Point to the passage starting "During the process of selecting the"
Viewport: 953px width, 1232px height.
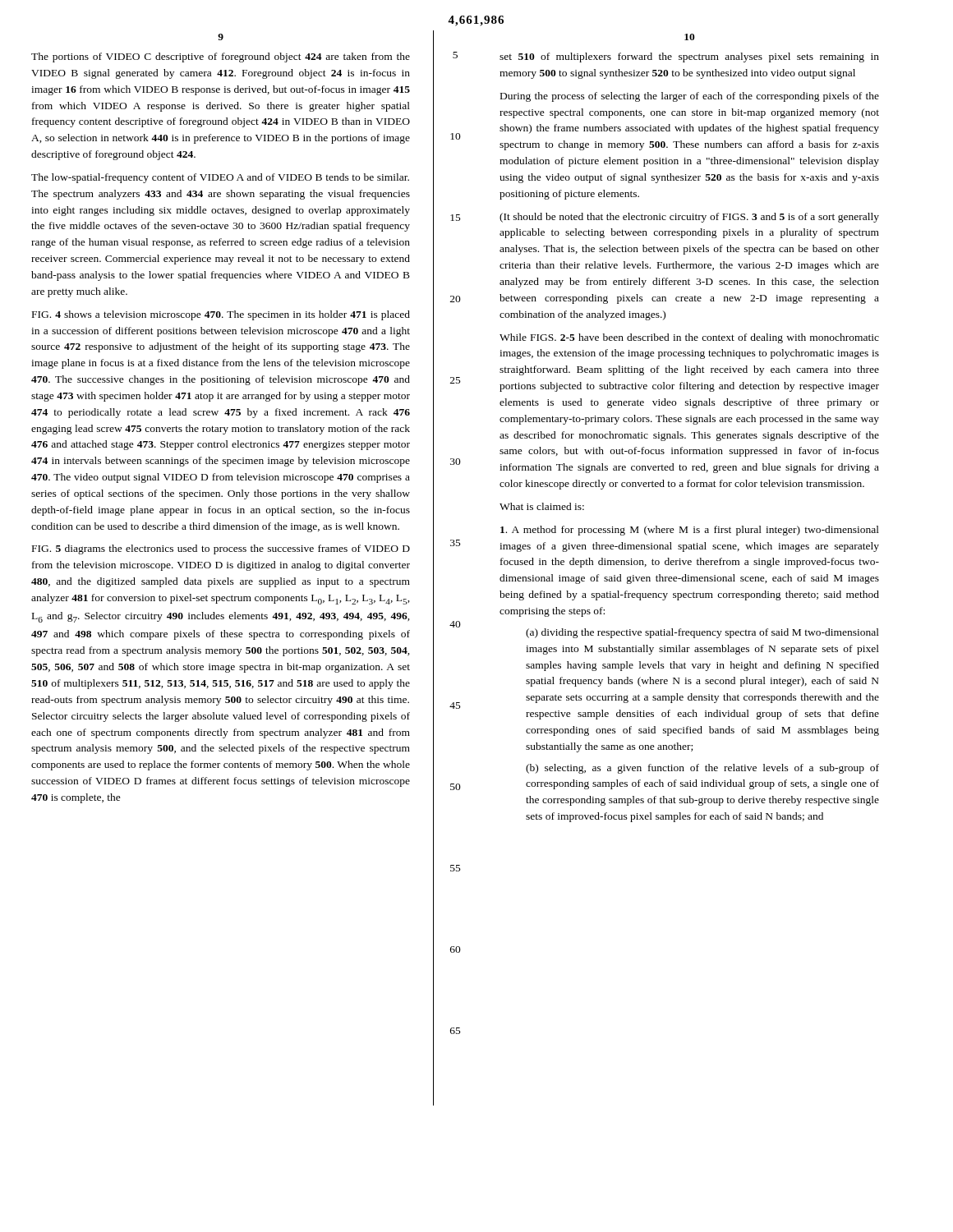click(x=689, y=144)
